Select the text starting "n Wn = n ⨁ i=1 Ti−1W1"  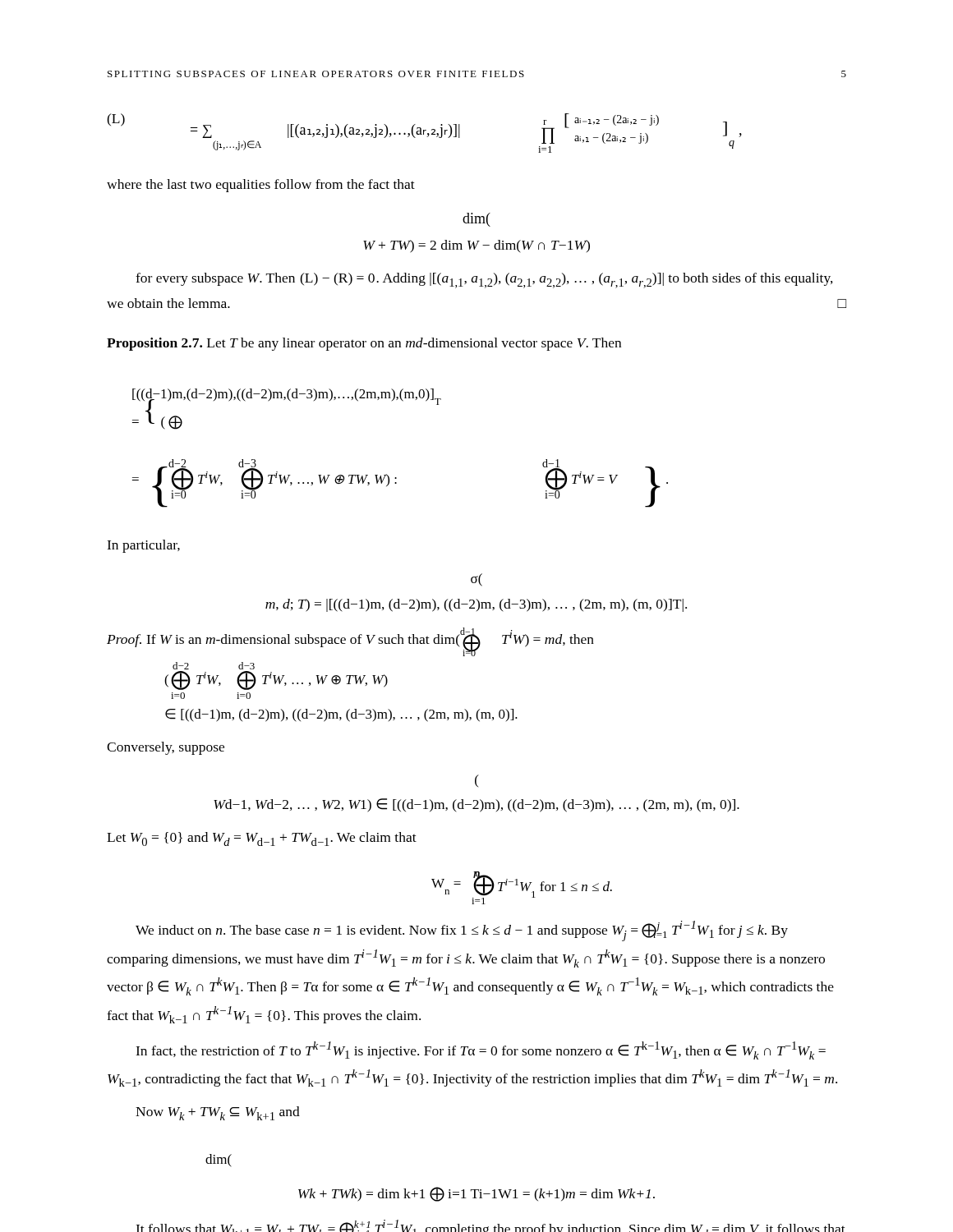[x=476, y=884]
